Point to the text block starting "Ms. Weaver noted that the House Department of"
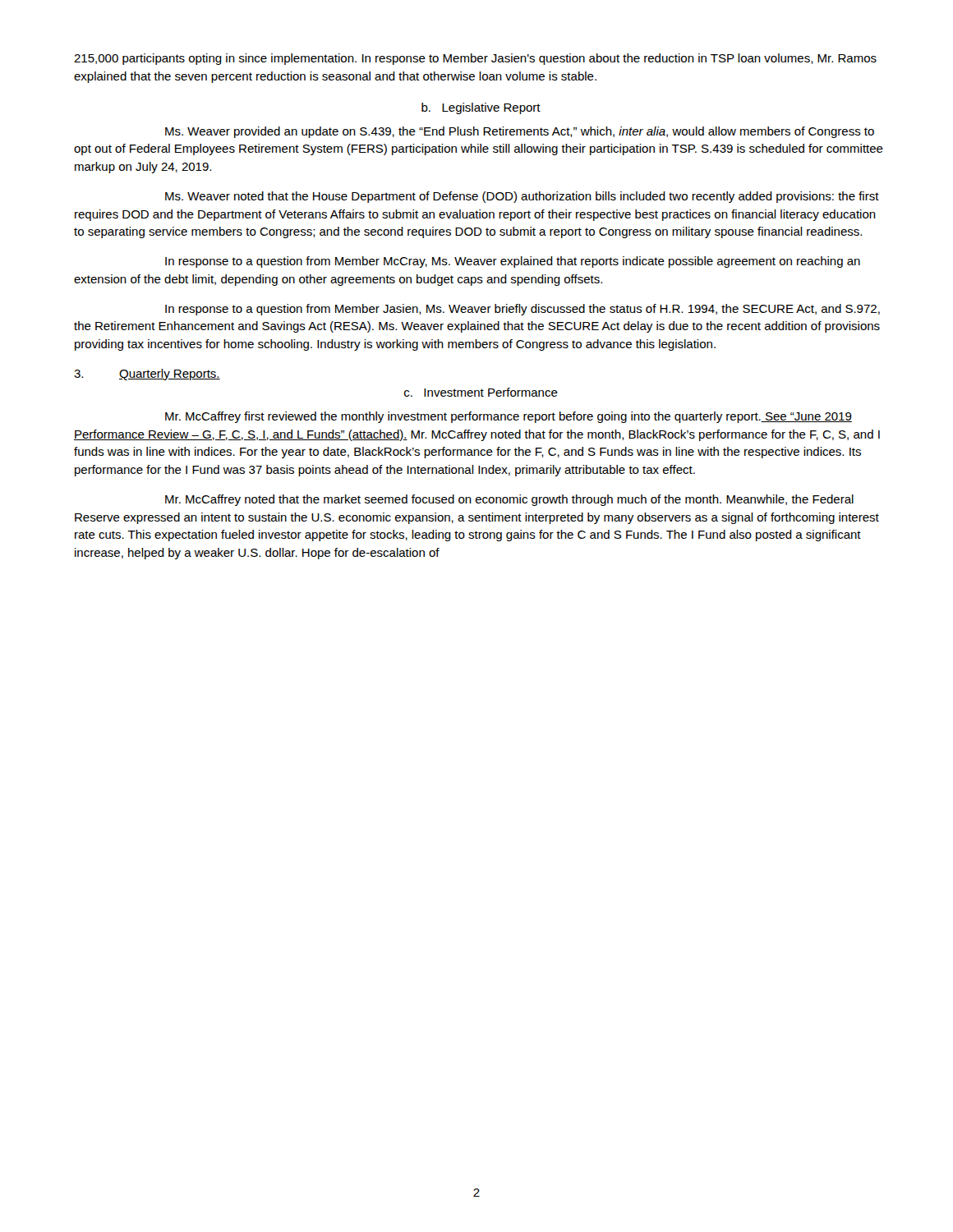This screenshot has height=1232, width=953. 476,214
